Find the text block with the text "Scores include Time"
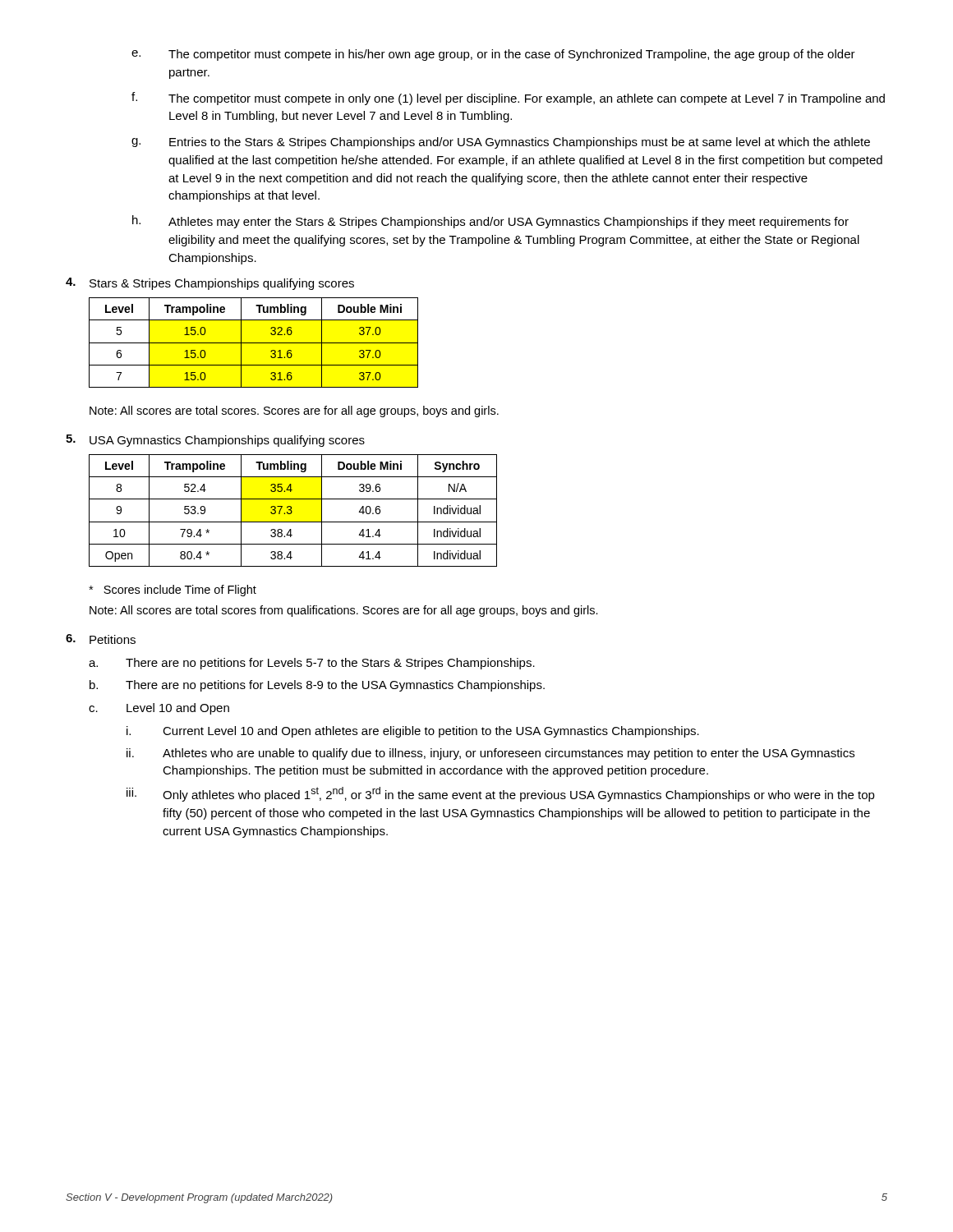Screen dimensions: 1232x953 pos(172,590)
